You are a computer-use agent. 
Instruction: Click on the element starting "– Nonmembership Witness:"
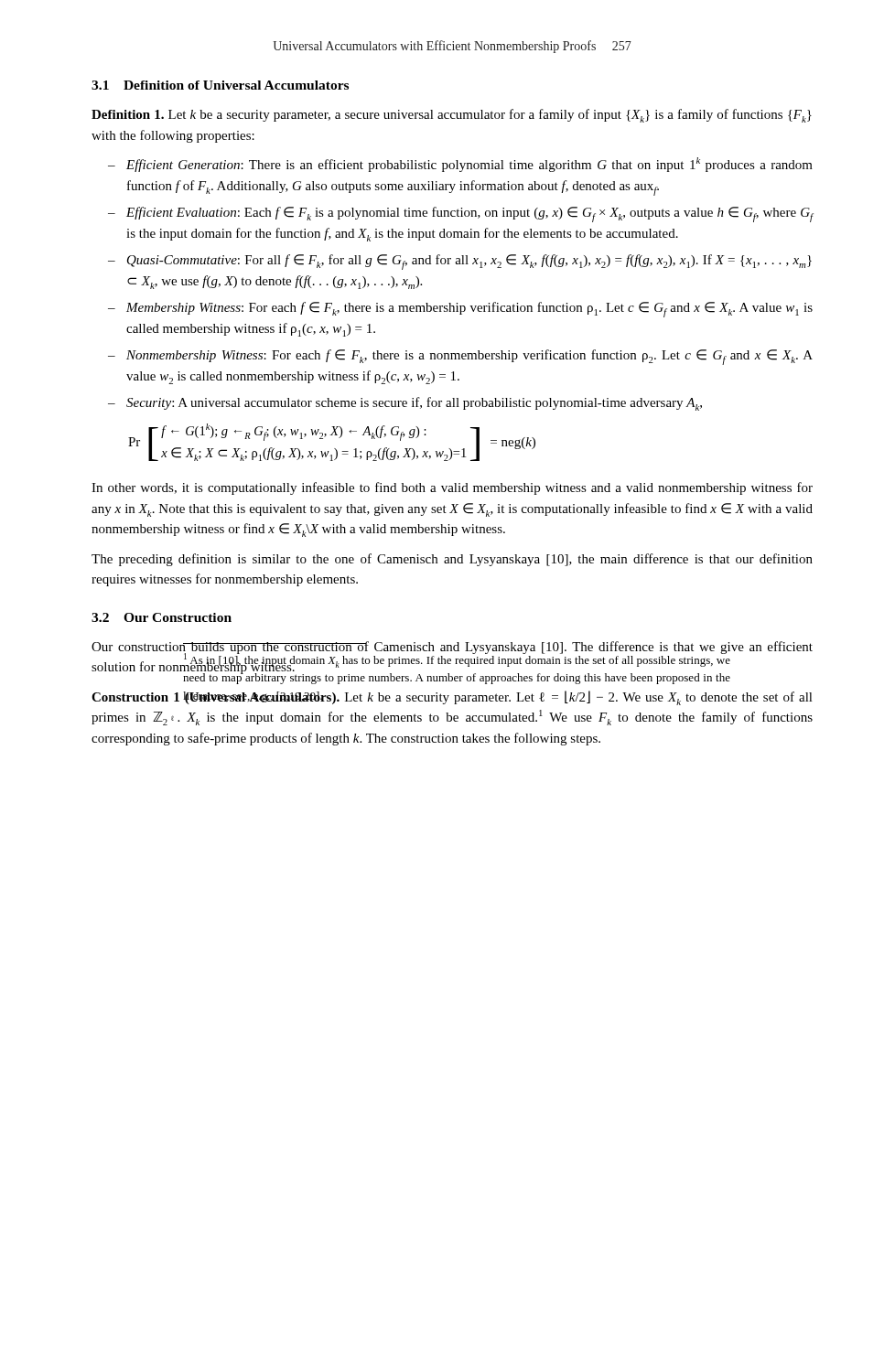click(x=460, y=366)
